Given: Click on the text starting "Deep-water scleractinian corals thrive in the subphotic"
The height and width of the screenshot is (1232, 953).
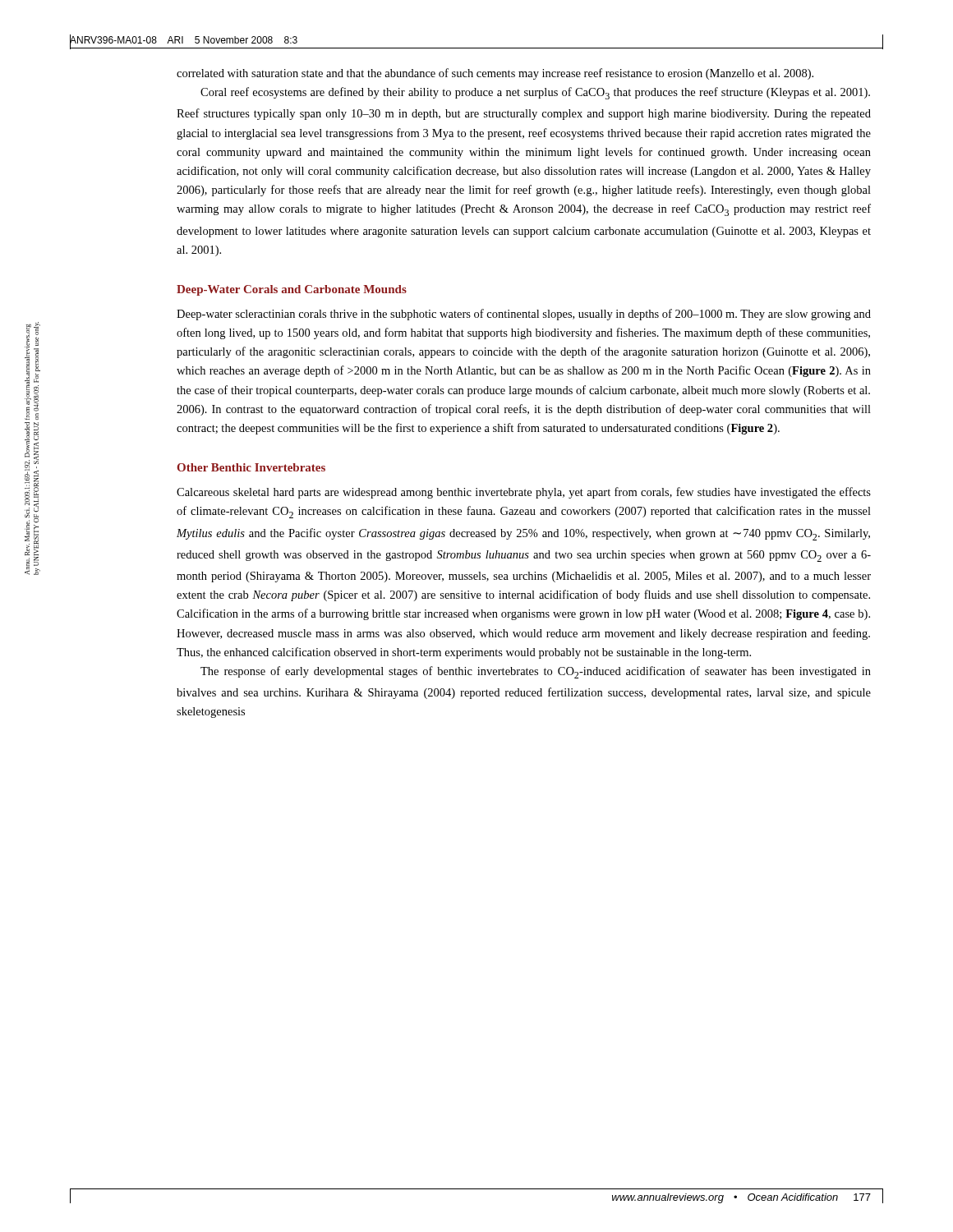Looking at the screenshot, I should [524, 371].
